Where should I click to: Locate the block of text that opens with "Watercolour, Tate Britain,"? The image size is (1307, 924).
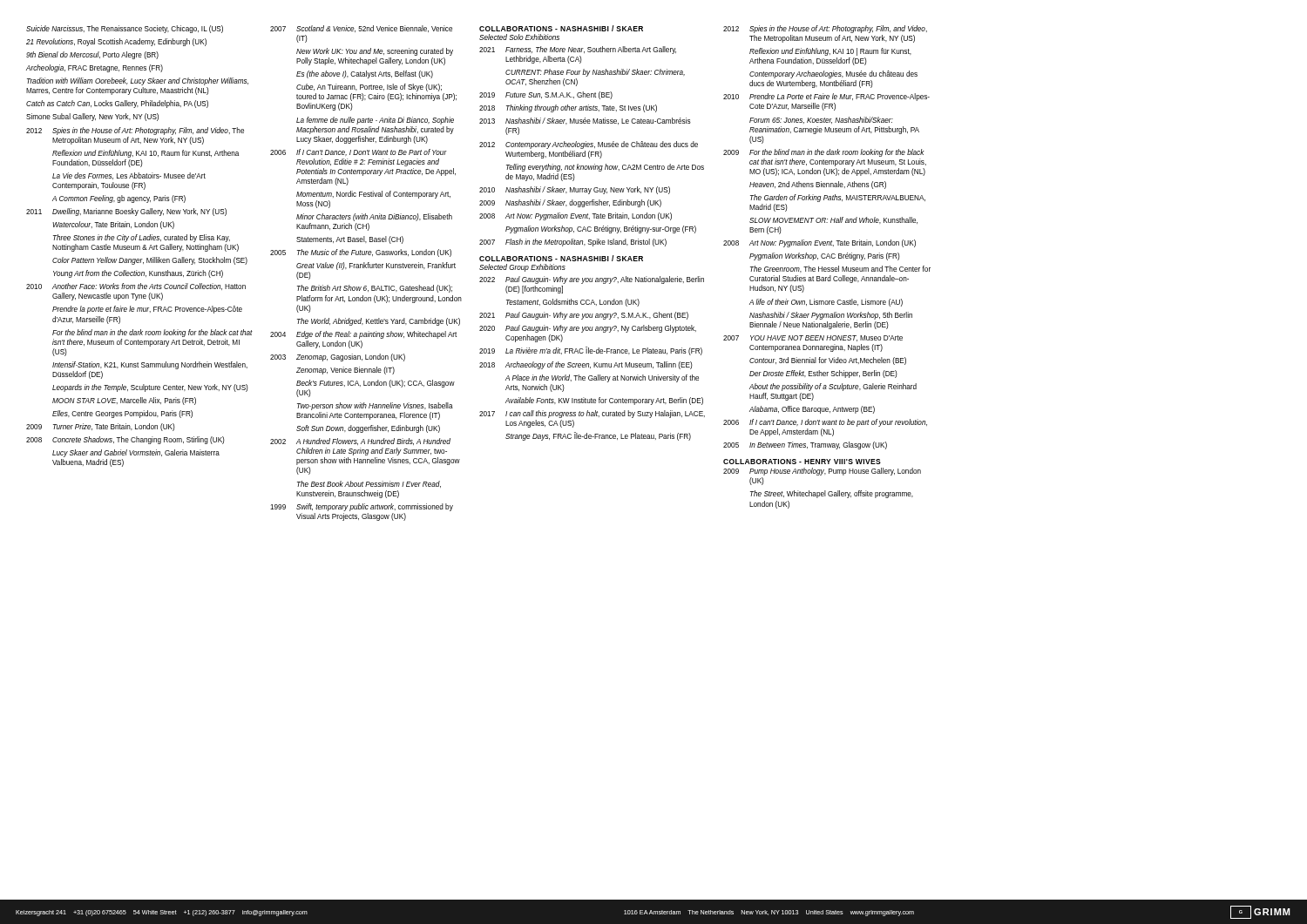coord(113,225)
